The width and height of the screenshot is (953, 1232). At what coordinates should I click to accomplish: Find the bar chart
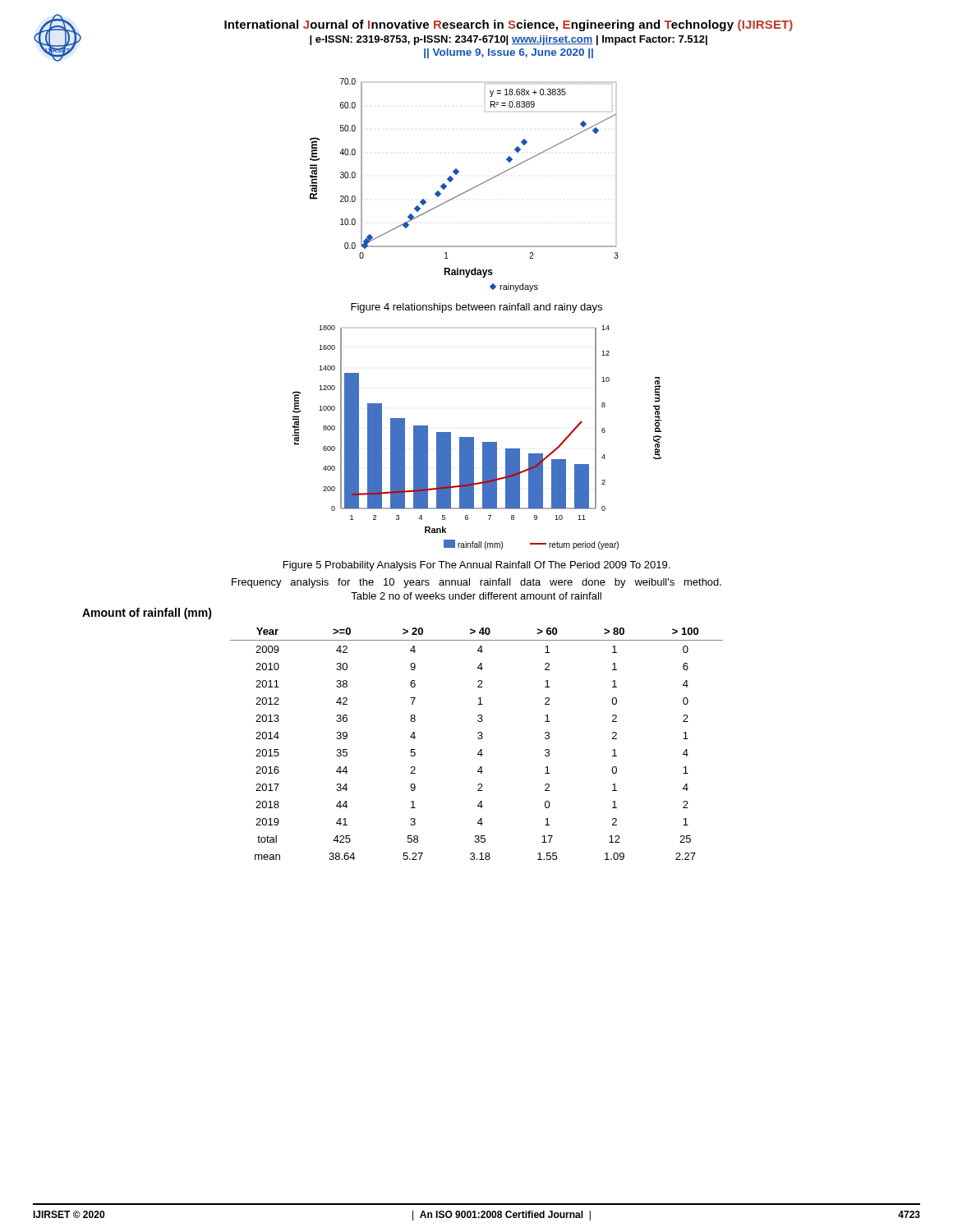476,438
